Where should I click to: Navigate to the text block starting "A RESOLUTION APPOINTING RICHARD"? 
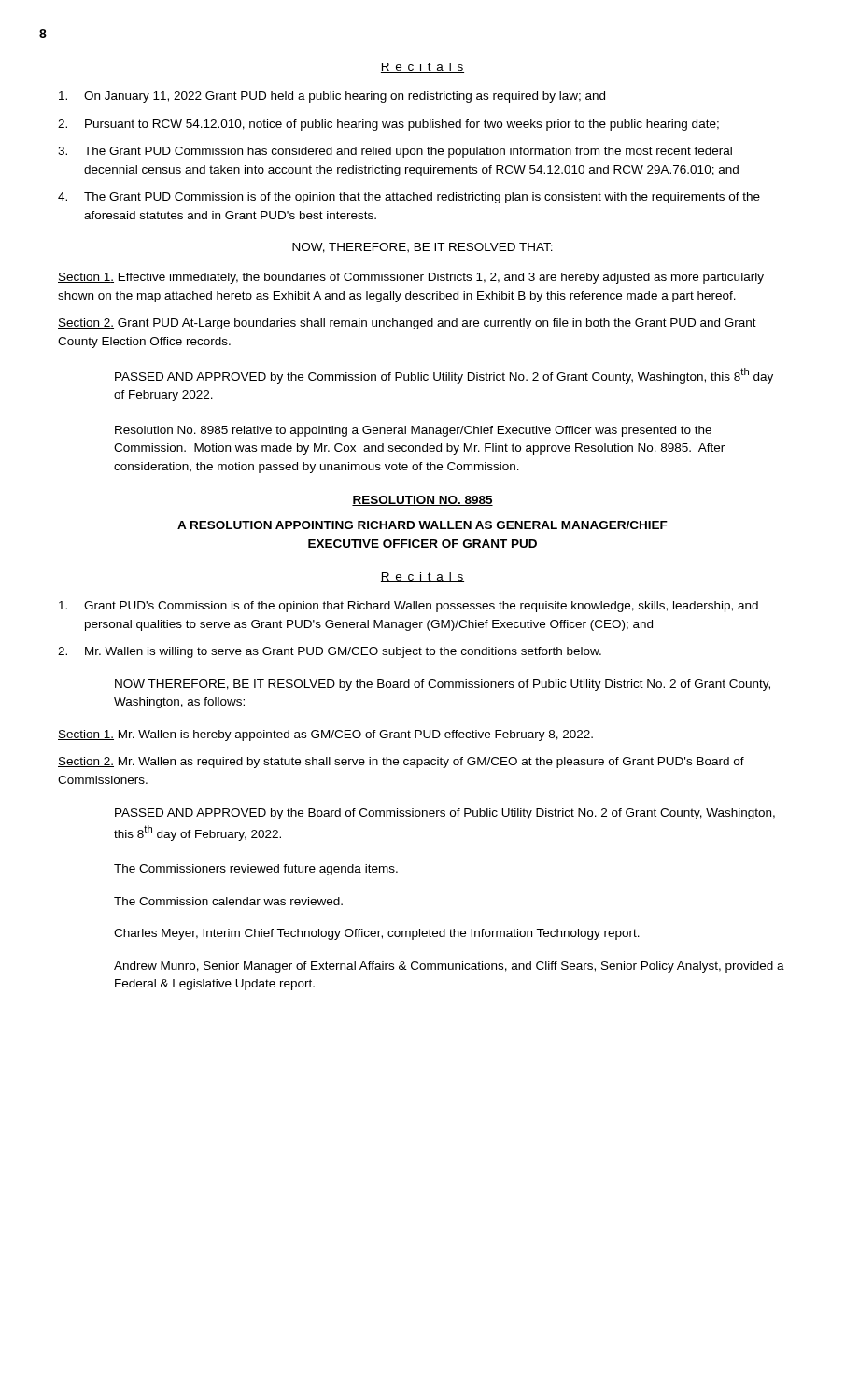[422, 534]
